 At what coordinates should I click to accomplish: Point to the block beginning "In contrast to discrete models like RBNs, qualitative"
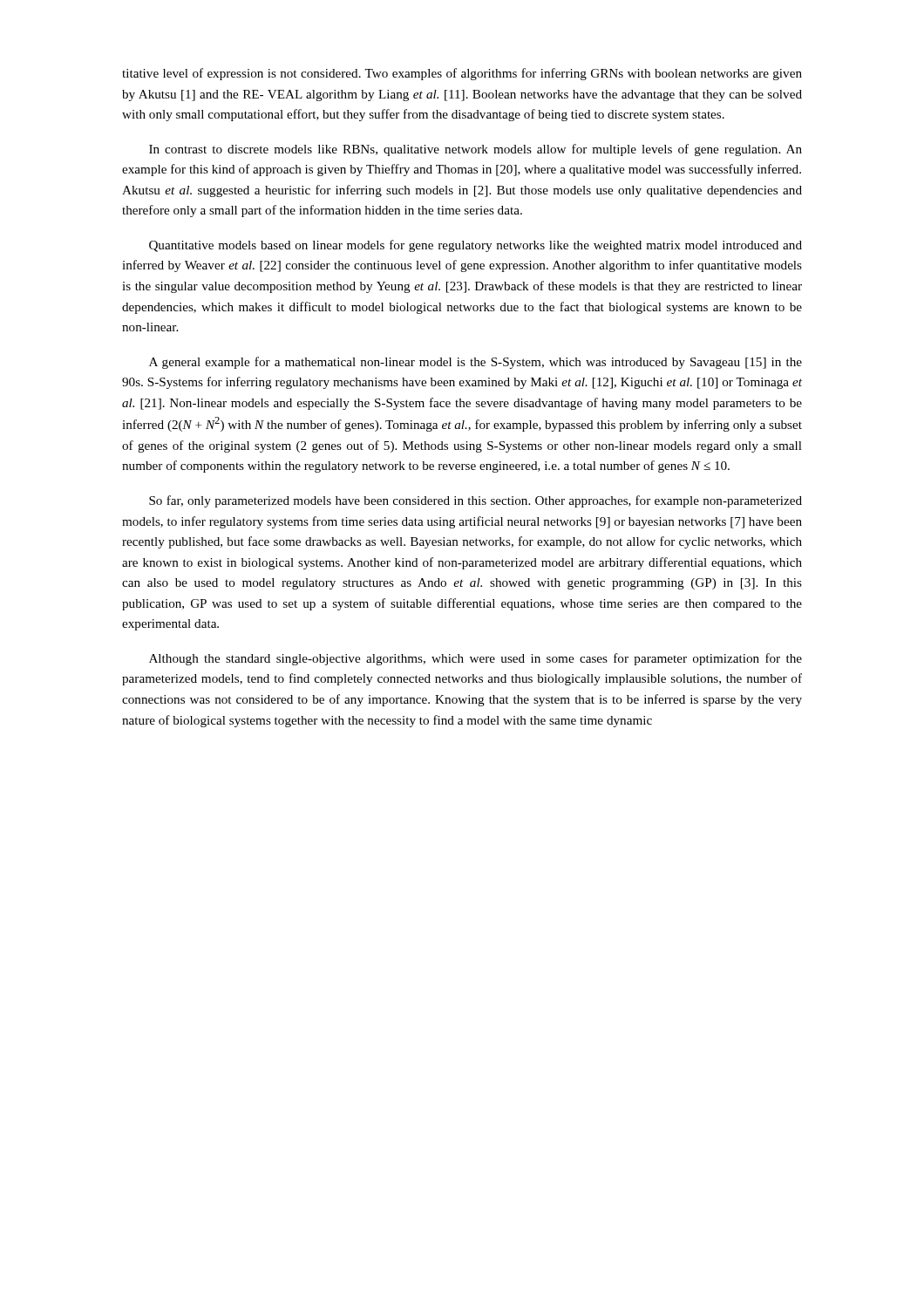[462, 179]
